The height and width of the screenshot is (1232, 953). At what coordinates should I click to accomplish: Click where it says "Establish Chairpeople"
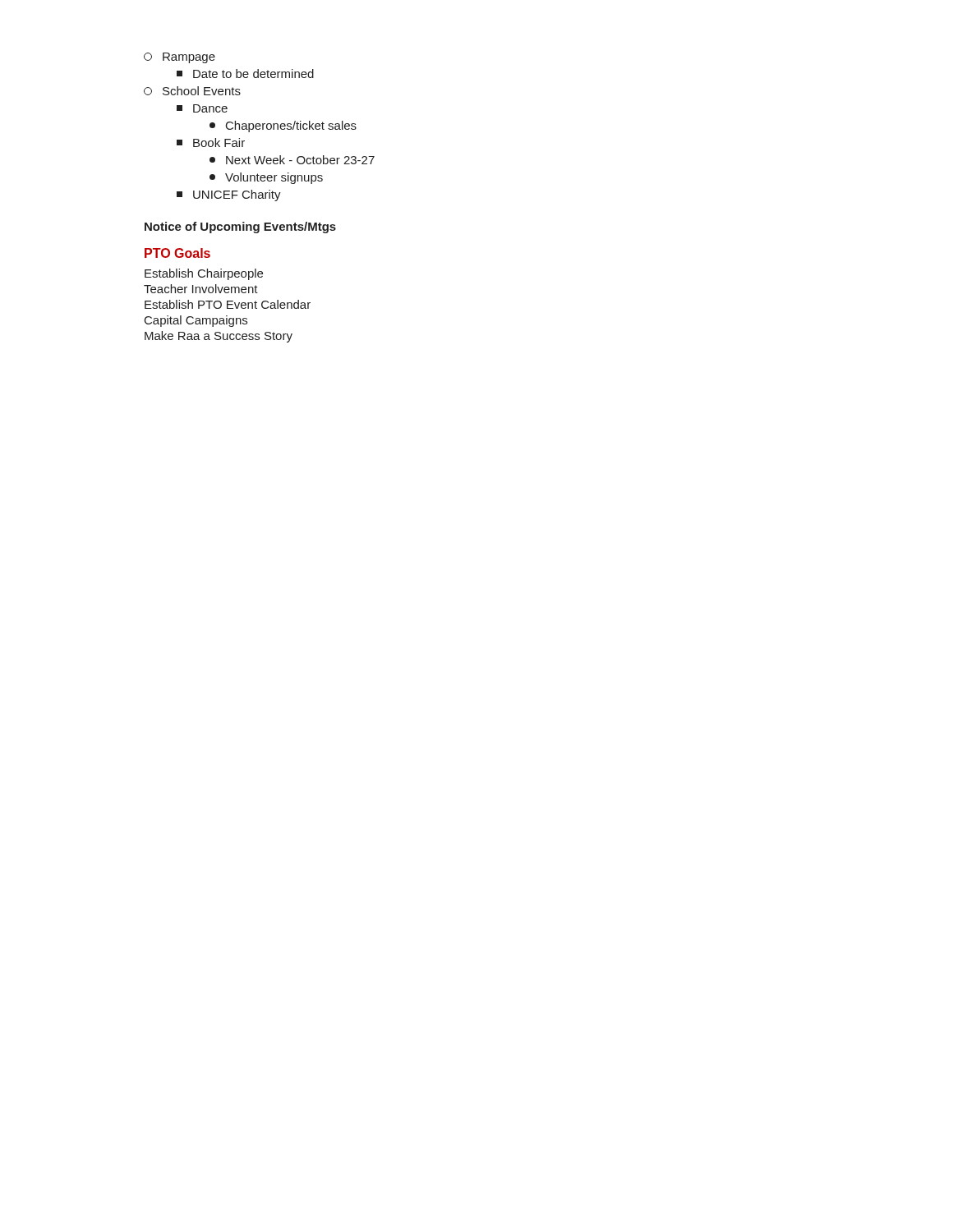pos(204,273)
